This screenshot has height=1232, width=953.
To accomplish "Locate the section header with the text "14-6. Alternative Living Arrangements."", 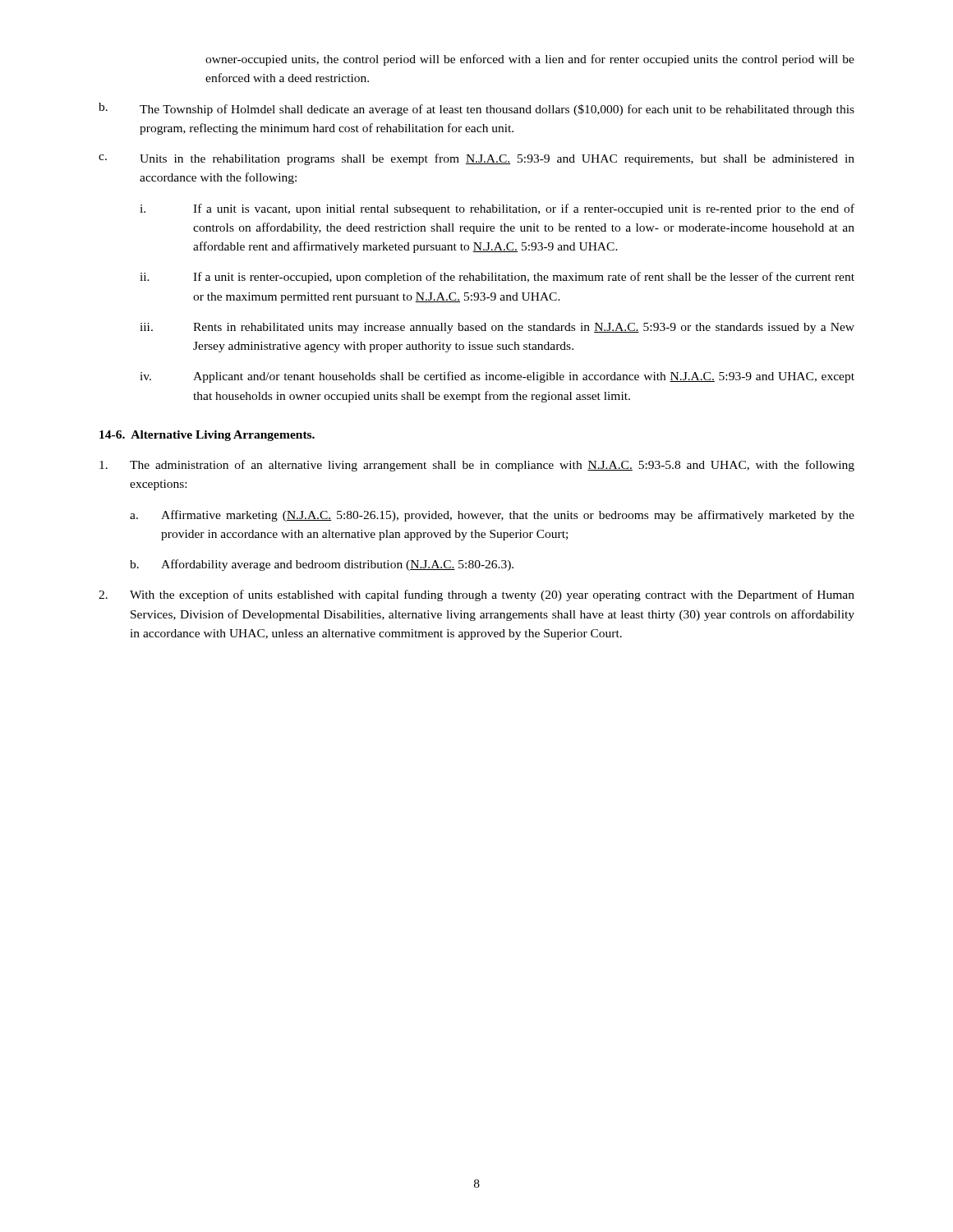I will (x=207, y=434).
